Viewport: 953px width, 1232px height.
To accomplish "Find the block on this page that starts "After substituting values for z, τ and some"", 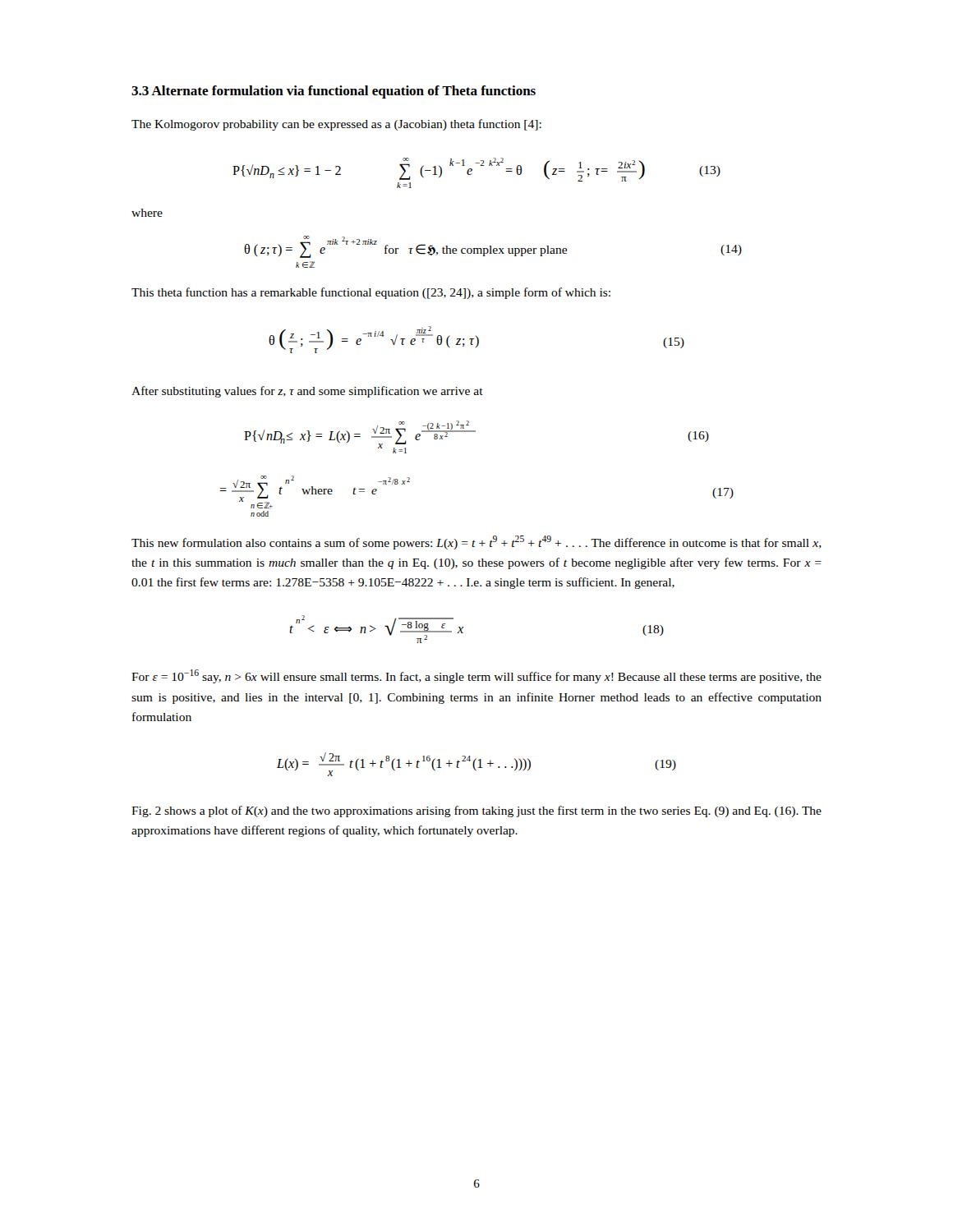I will pyautogui.click(x=307, y=391).
